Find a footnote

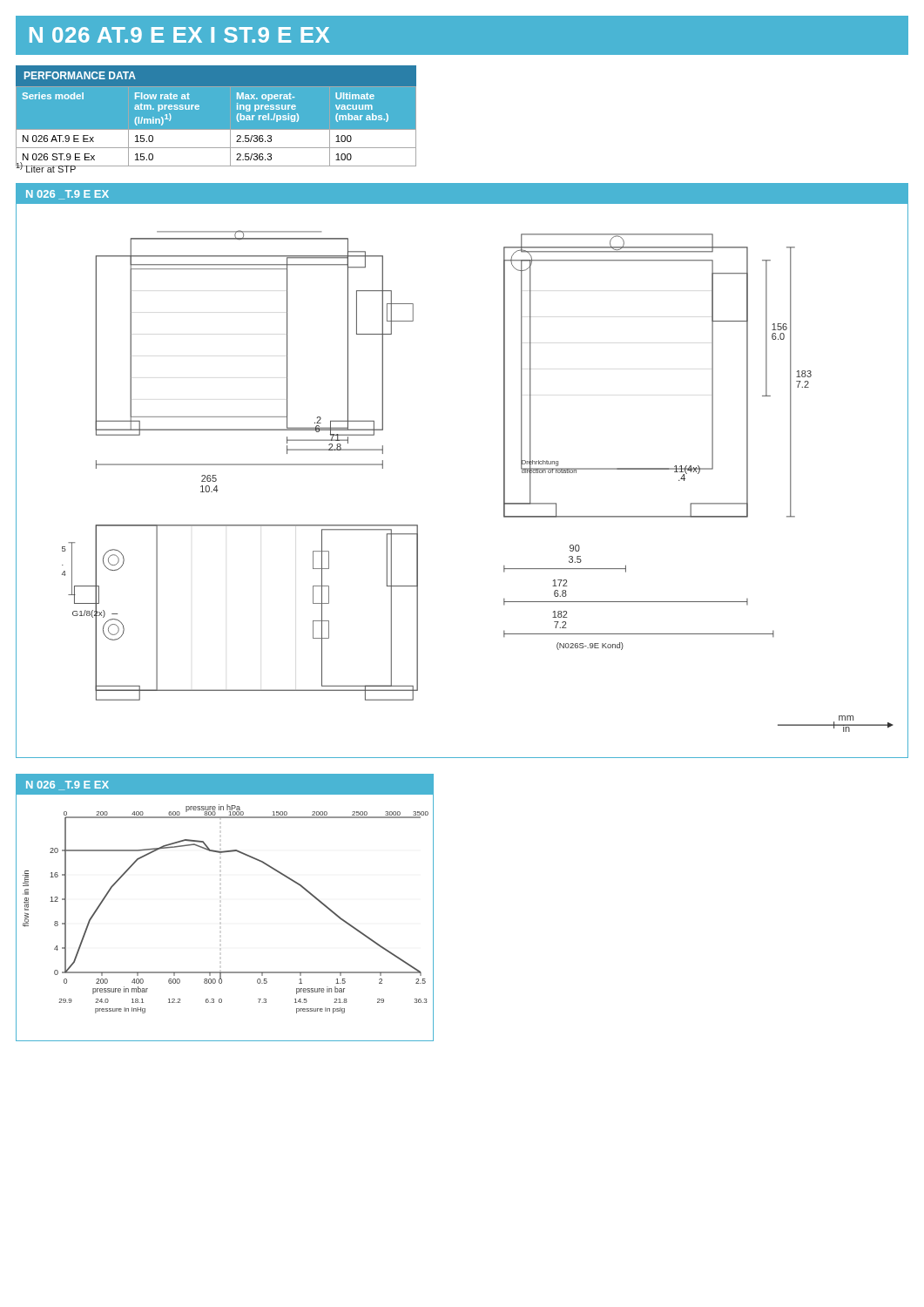click(x=46, y=168)
